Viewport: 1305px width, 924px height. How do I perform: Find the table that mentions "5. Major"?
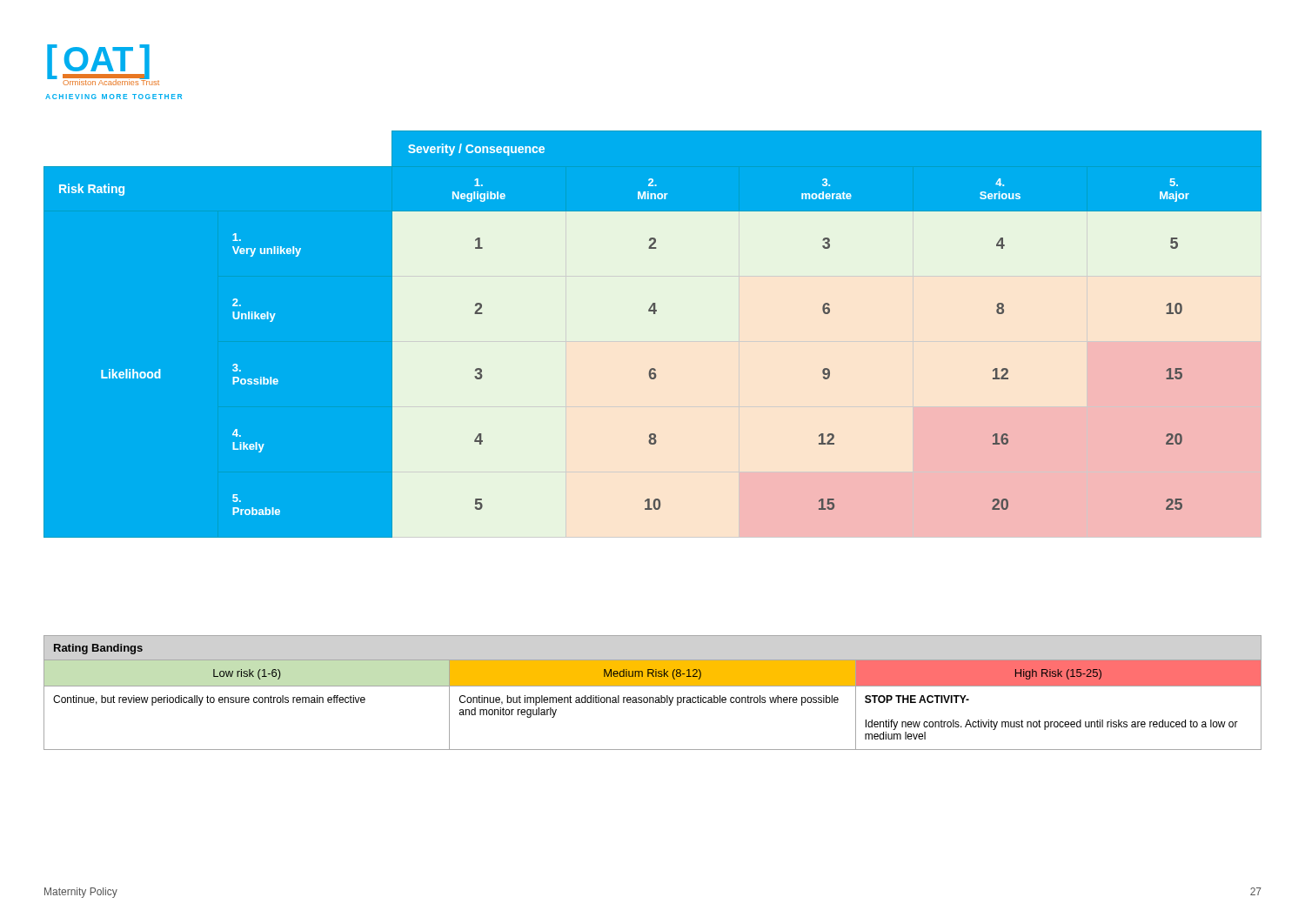(x=652, y=334)
